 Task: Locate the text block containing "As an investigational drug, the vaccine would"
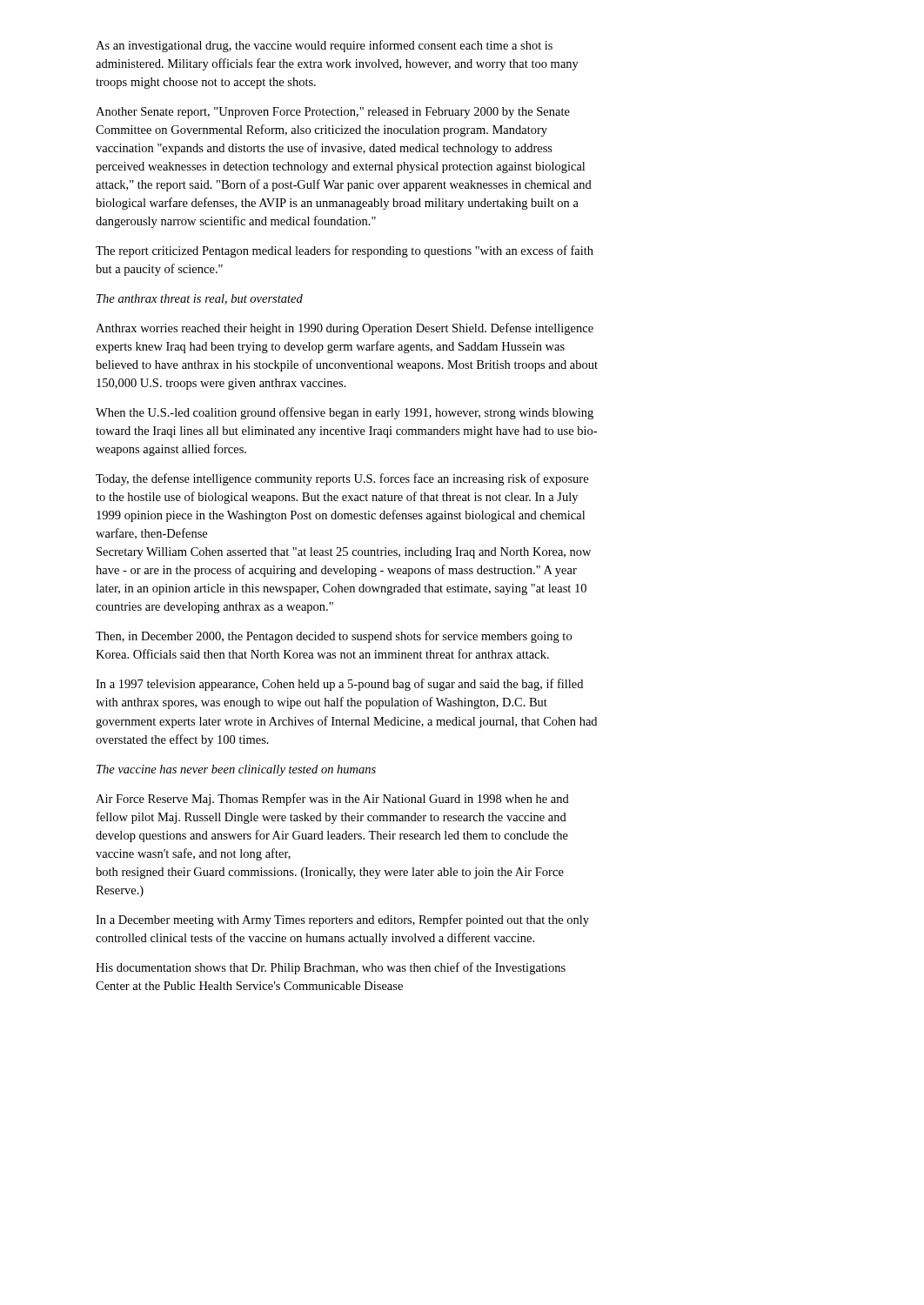337,63
